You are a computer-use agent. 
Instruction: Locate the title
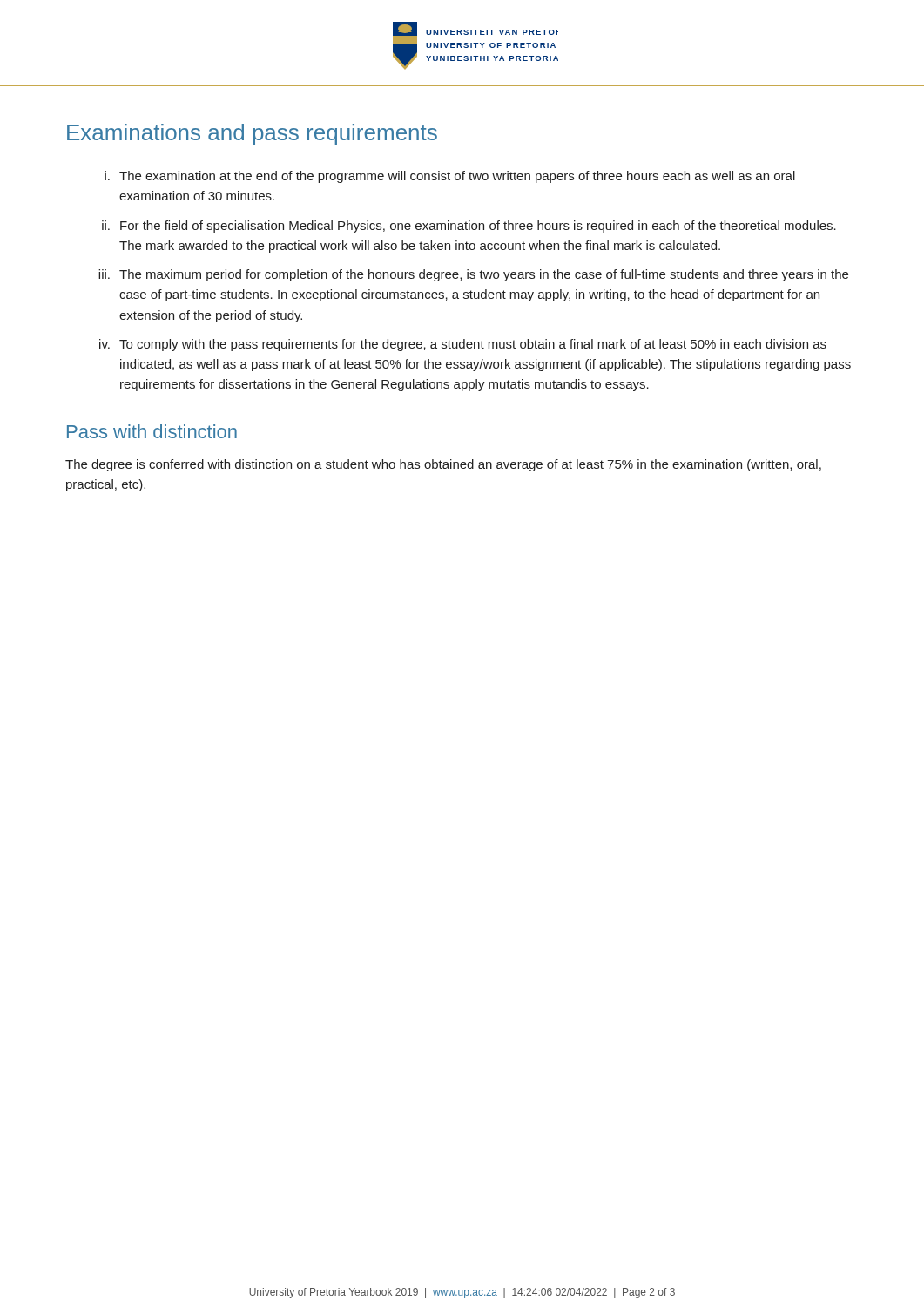click(x=462, y=133)
